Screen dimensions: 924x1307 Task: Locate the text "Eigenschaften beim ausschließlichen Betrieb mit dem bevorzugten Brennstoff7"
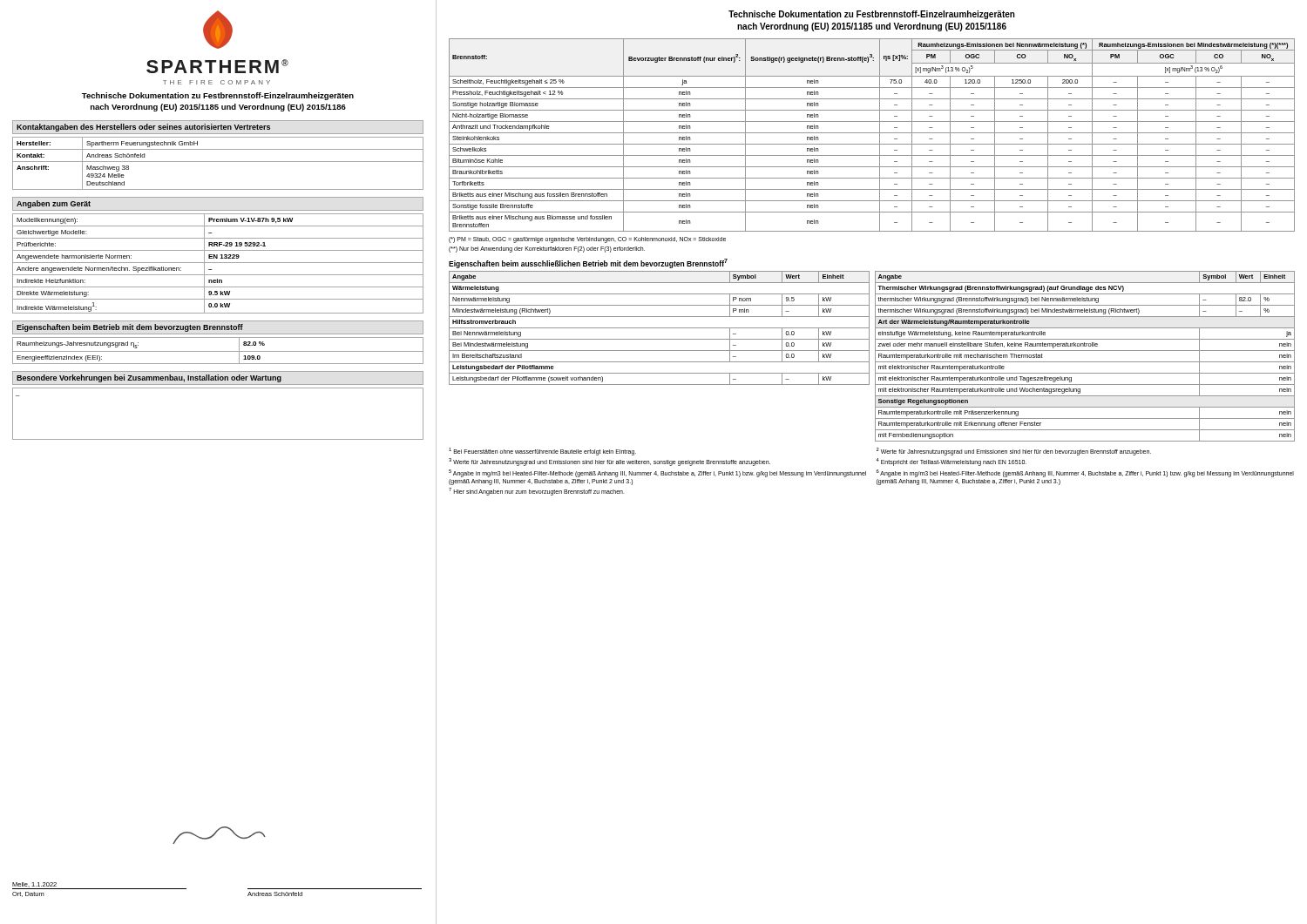(x=588, y=263)
